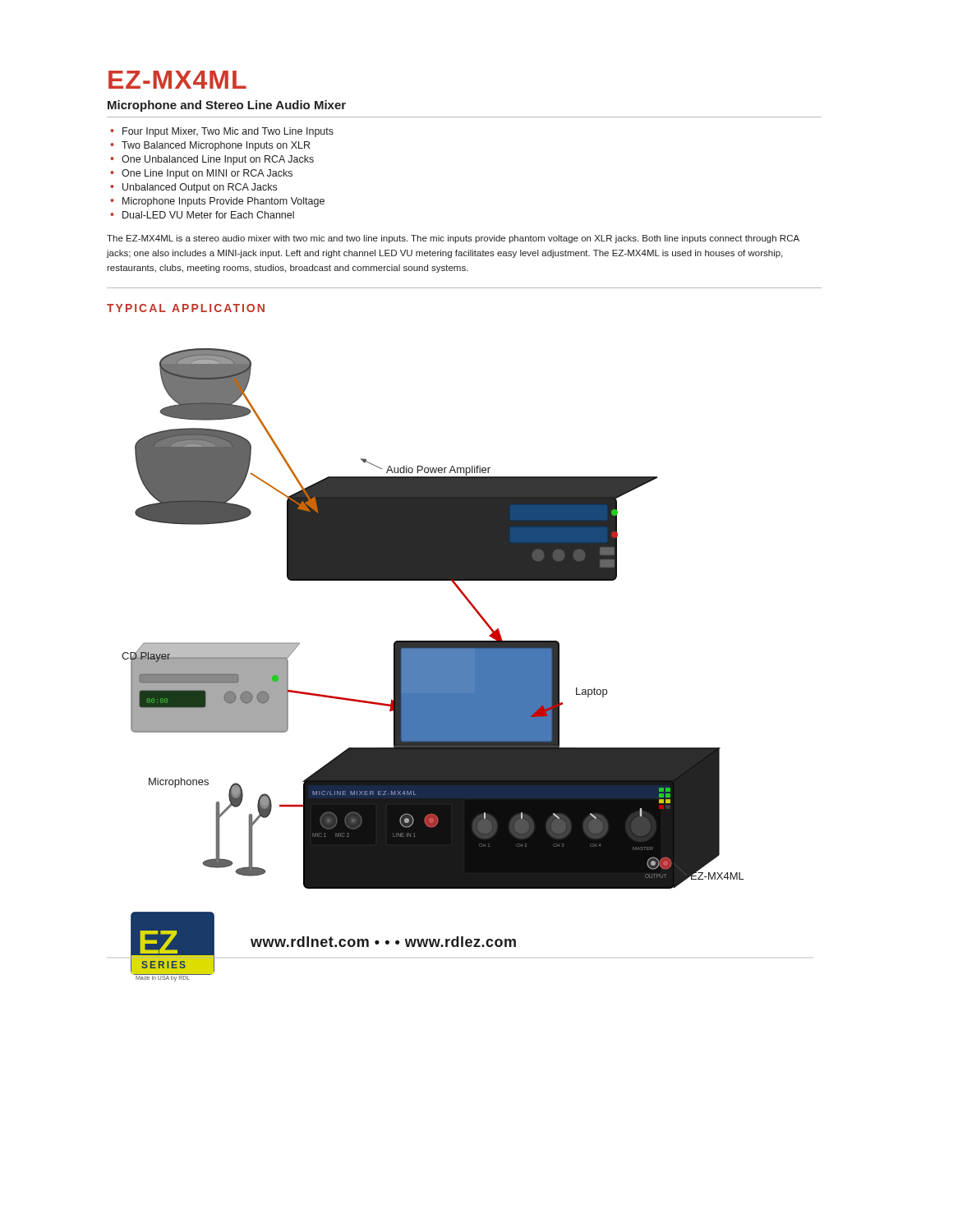Locate the list item containing "Dual-LED VU Meter for"

pos(208,215)
